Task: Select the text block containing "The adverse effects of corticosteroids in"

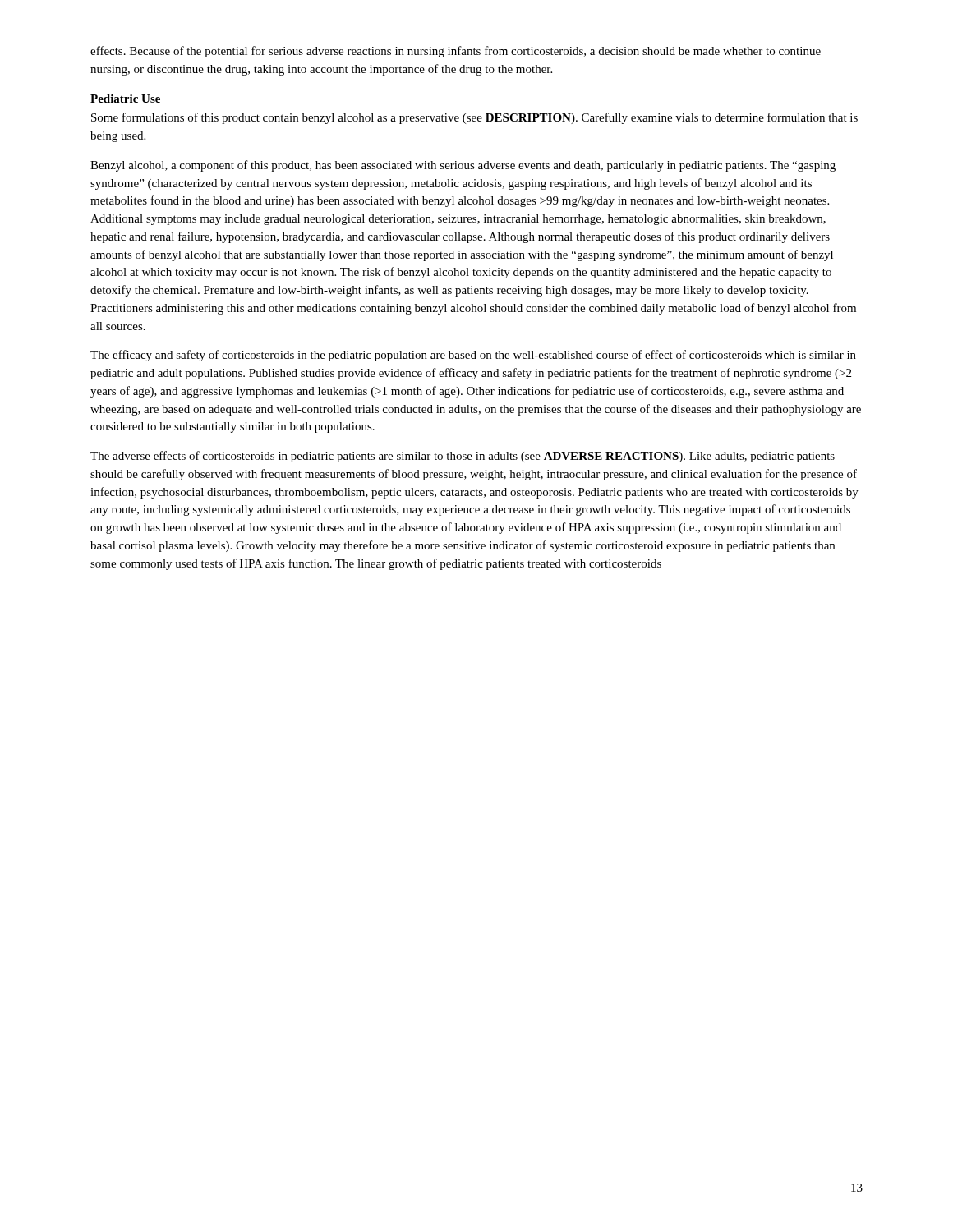Action: click(x=476, y=510)
